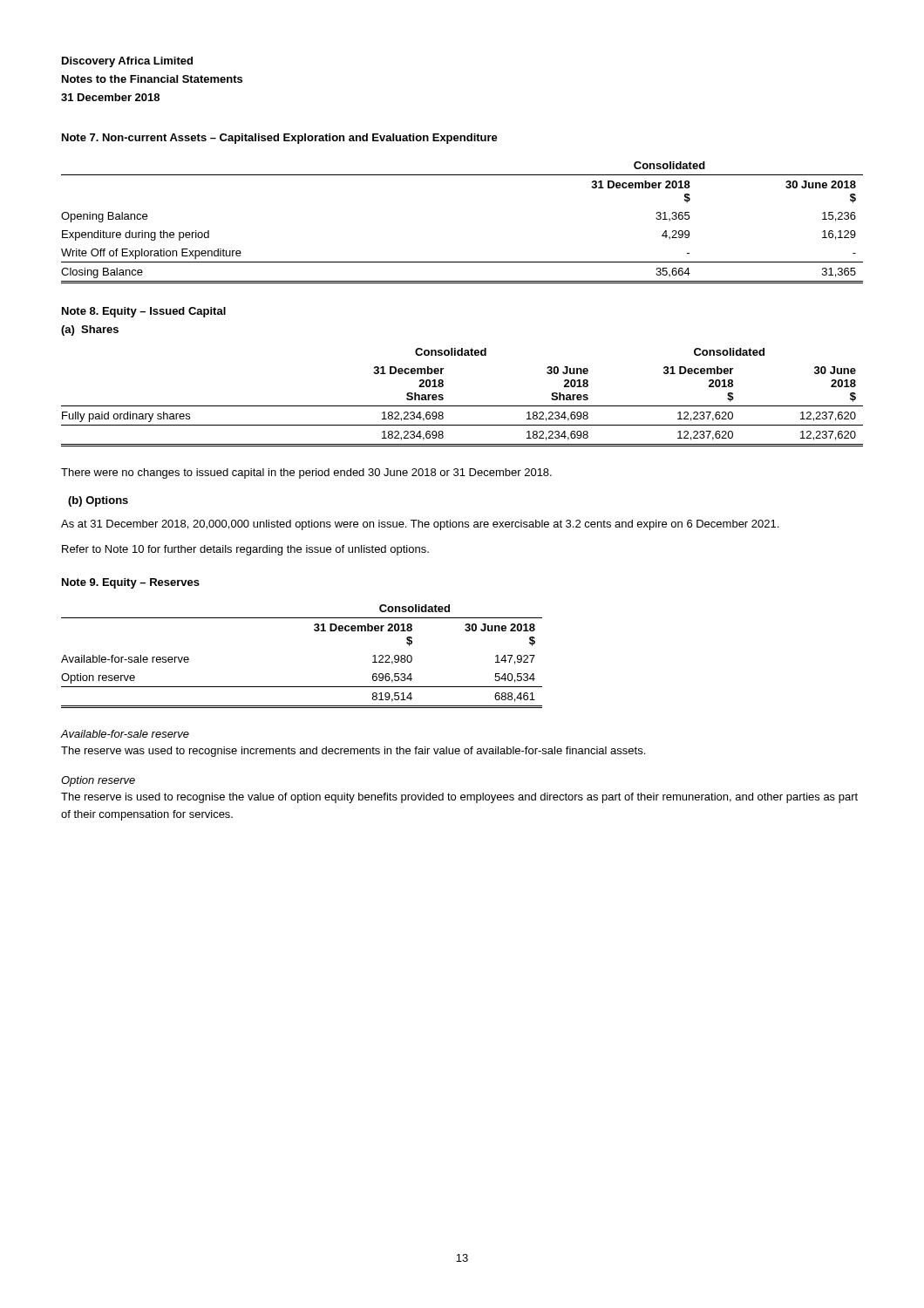Select the table that reads "31 December 2018 Shares"
924x1308 pixels.
462,395
